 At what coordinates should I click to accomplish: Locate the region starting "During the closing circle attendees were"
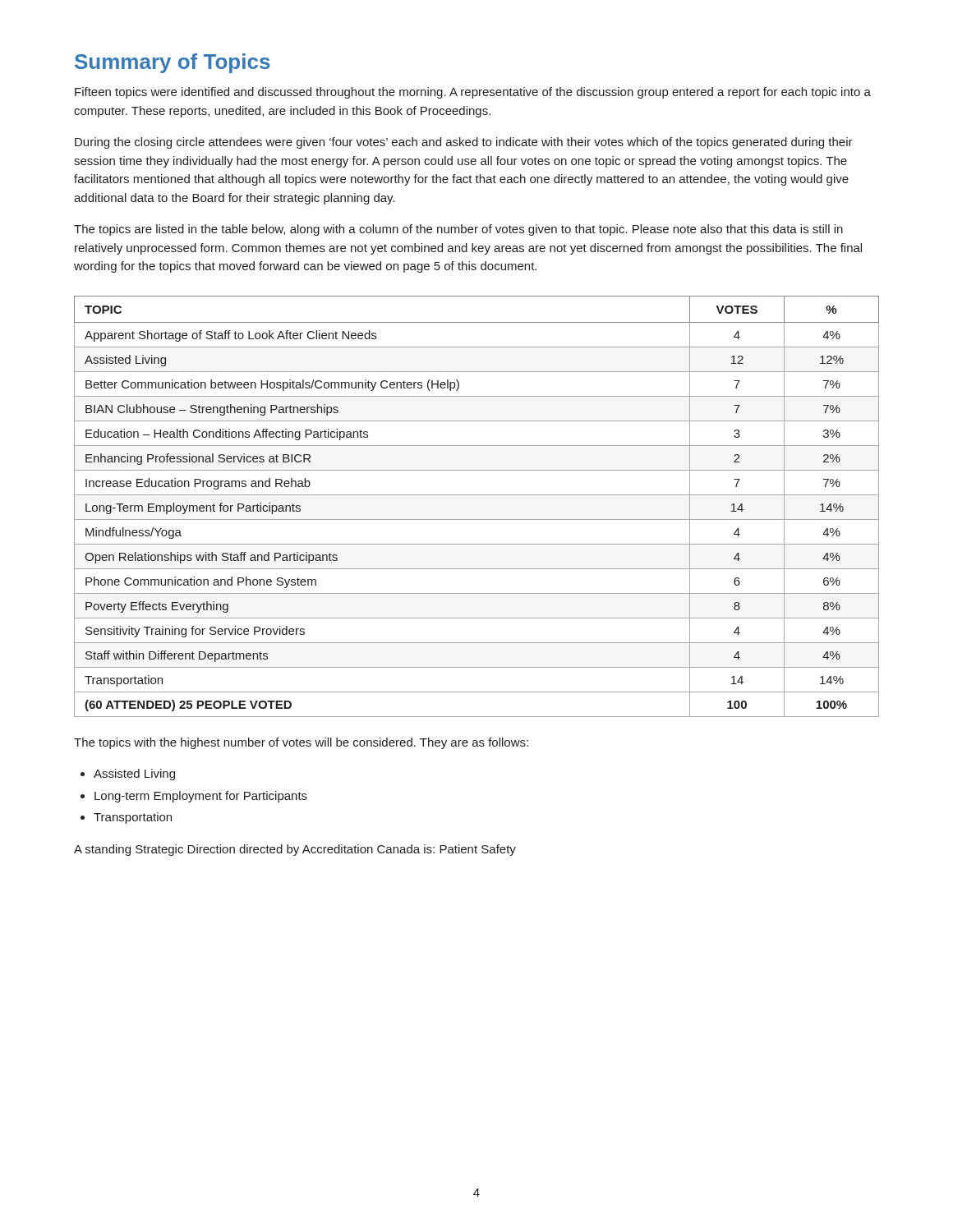[476, 170]
